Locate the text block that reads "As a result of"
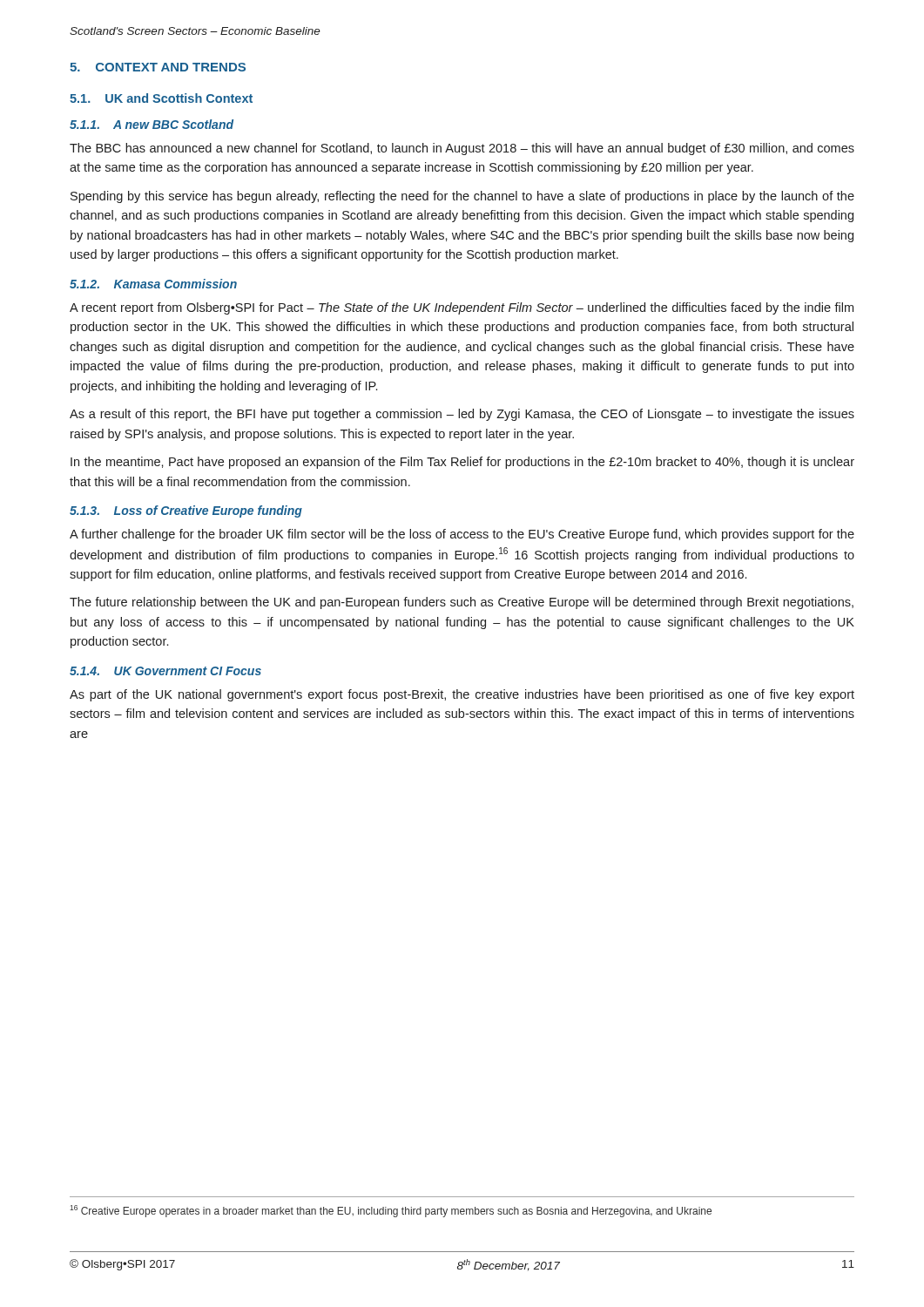This screenshot has width=924, height=1307. point(462,424)
